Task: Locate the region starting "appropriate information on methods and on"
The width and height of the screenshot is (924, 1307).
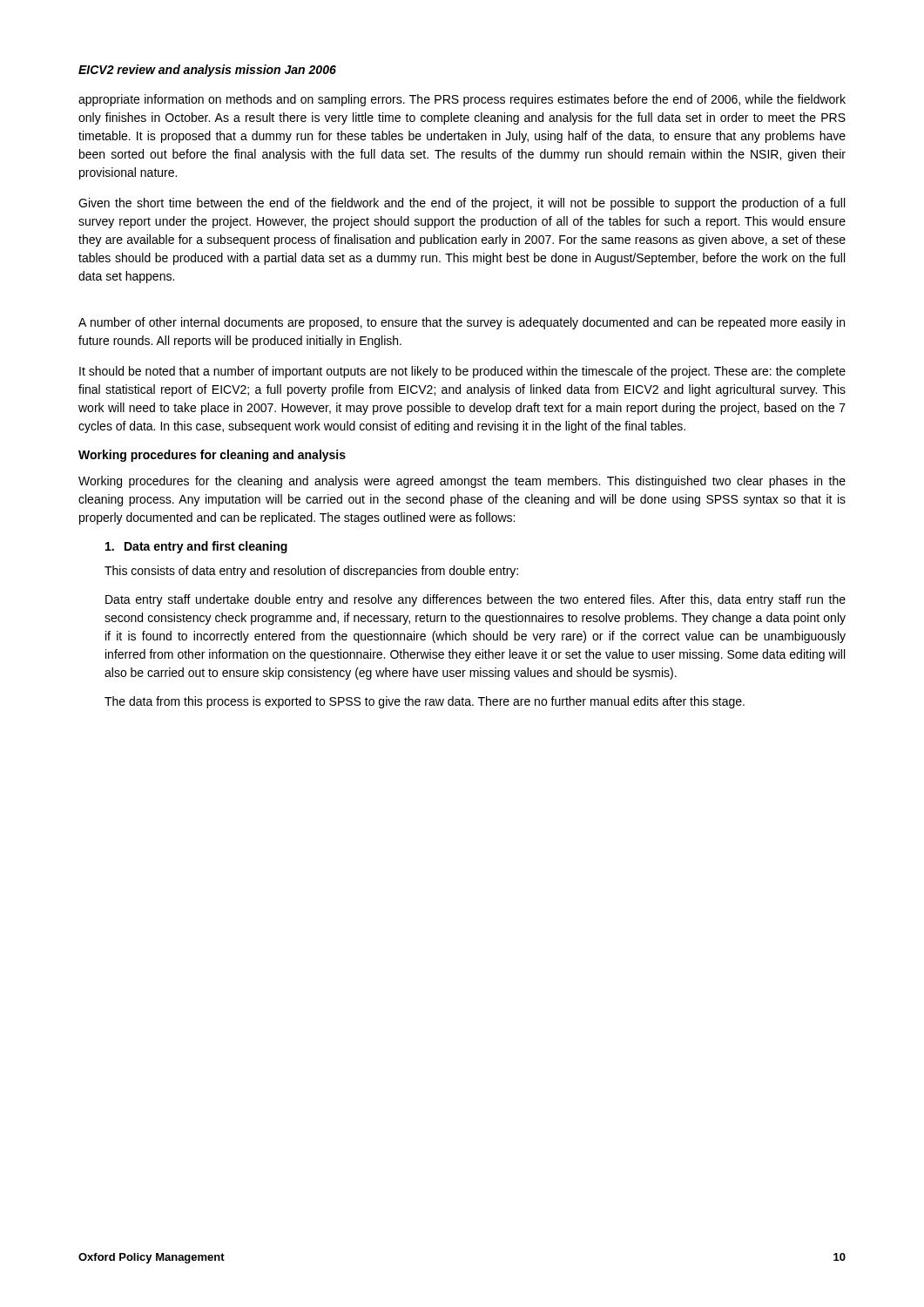Action: 462,136
